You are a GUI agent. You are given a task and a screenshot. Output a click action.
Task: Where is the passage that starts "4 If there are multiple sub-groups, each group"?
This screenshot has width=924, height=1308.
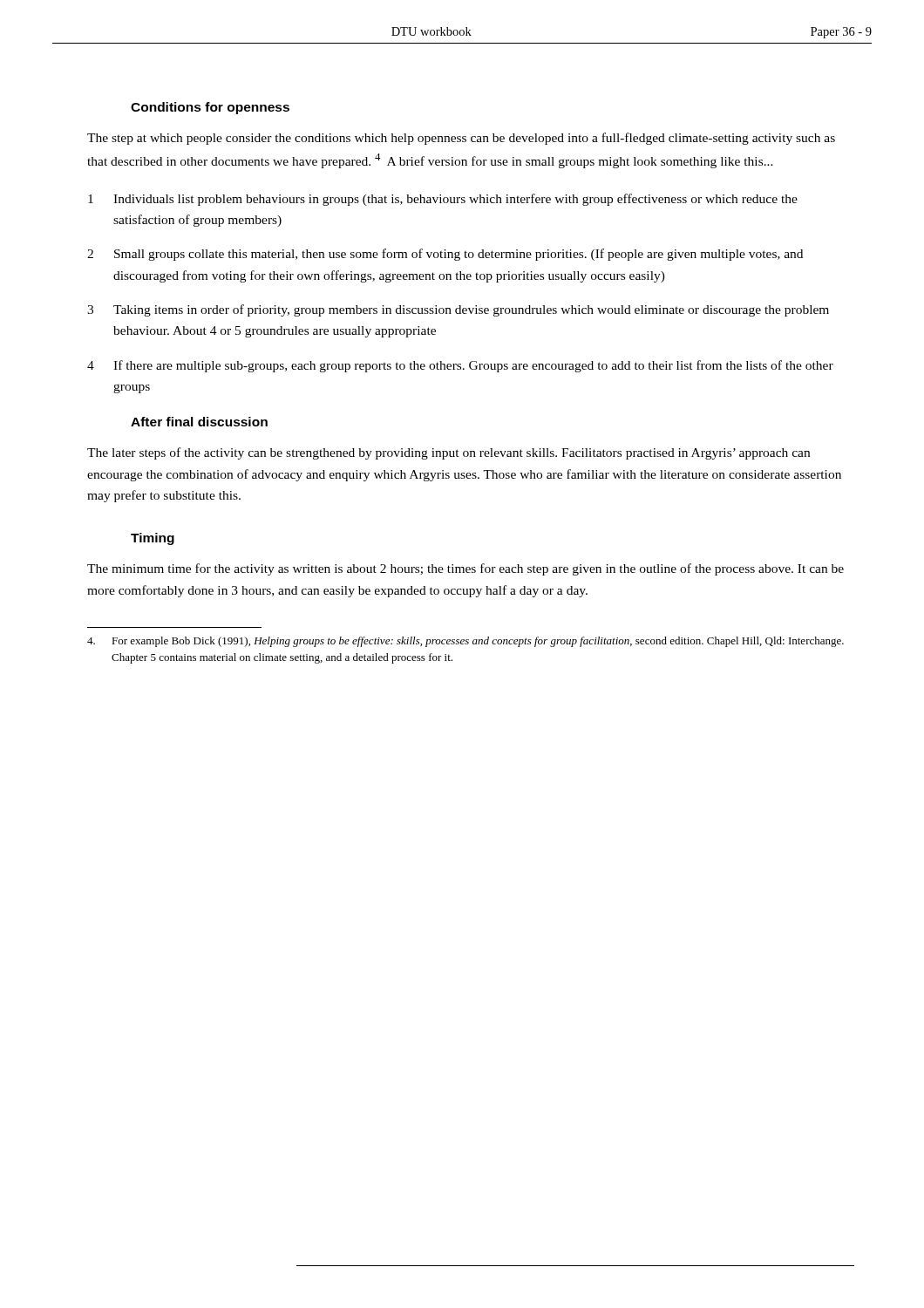471,376
